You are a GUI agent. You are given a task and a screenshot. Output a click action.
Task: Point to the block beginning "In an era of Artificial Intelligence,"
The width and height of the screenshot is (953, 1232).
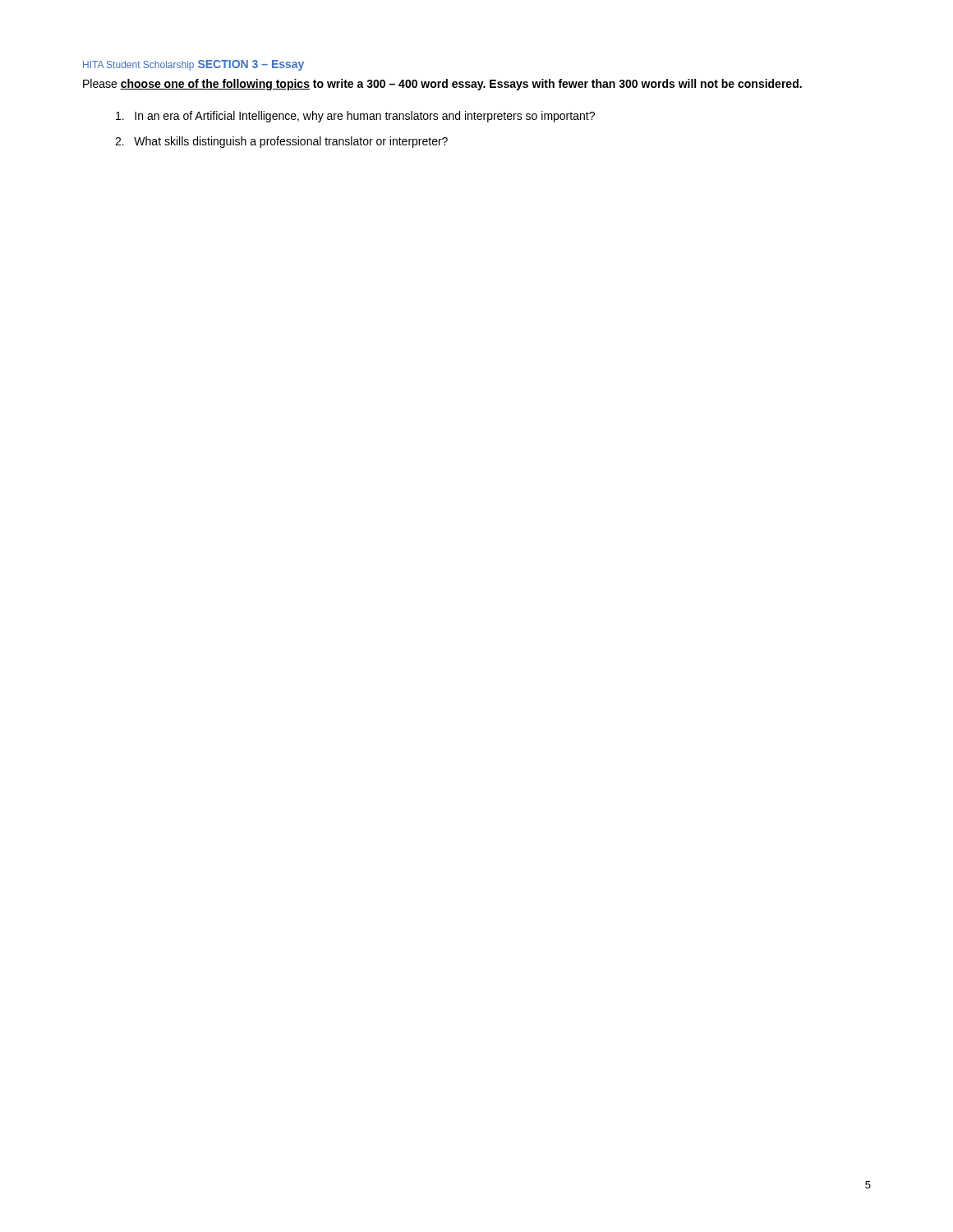pyautogui.click(x=355, y=116)
